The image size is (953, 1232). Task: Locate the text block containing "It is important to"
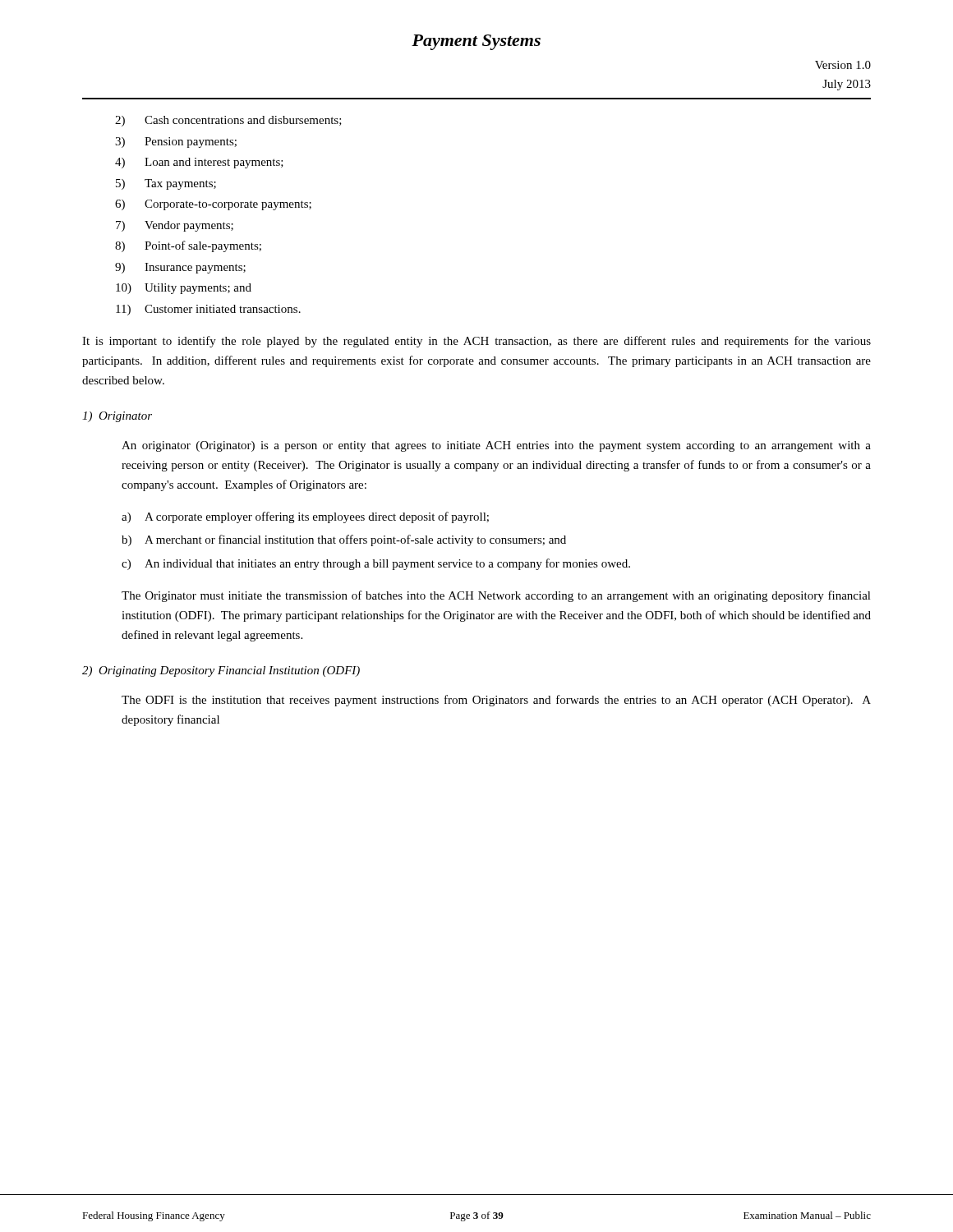pos(476,361)
